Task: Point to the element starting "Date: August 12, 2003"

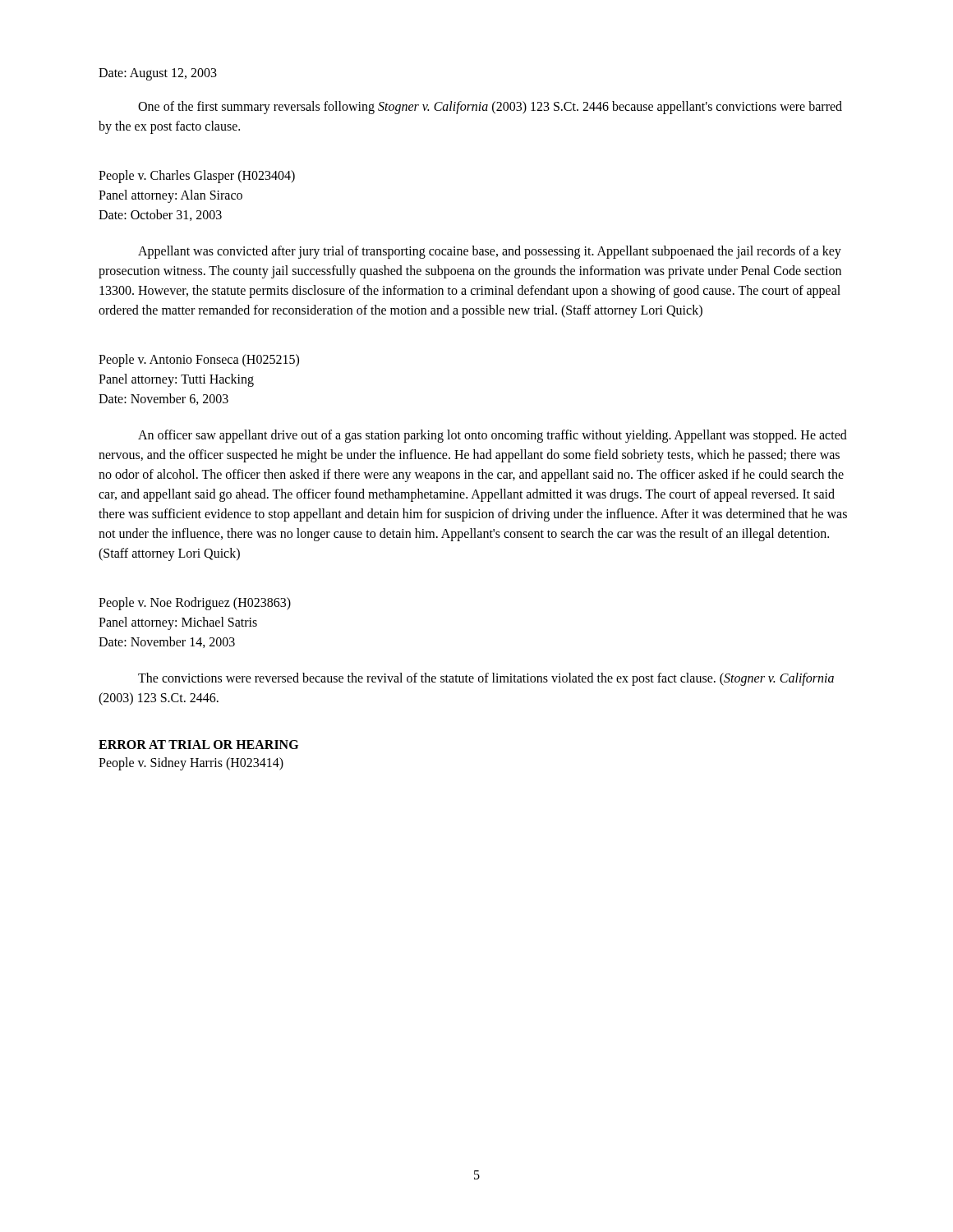Action: tap(158, 73)
